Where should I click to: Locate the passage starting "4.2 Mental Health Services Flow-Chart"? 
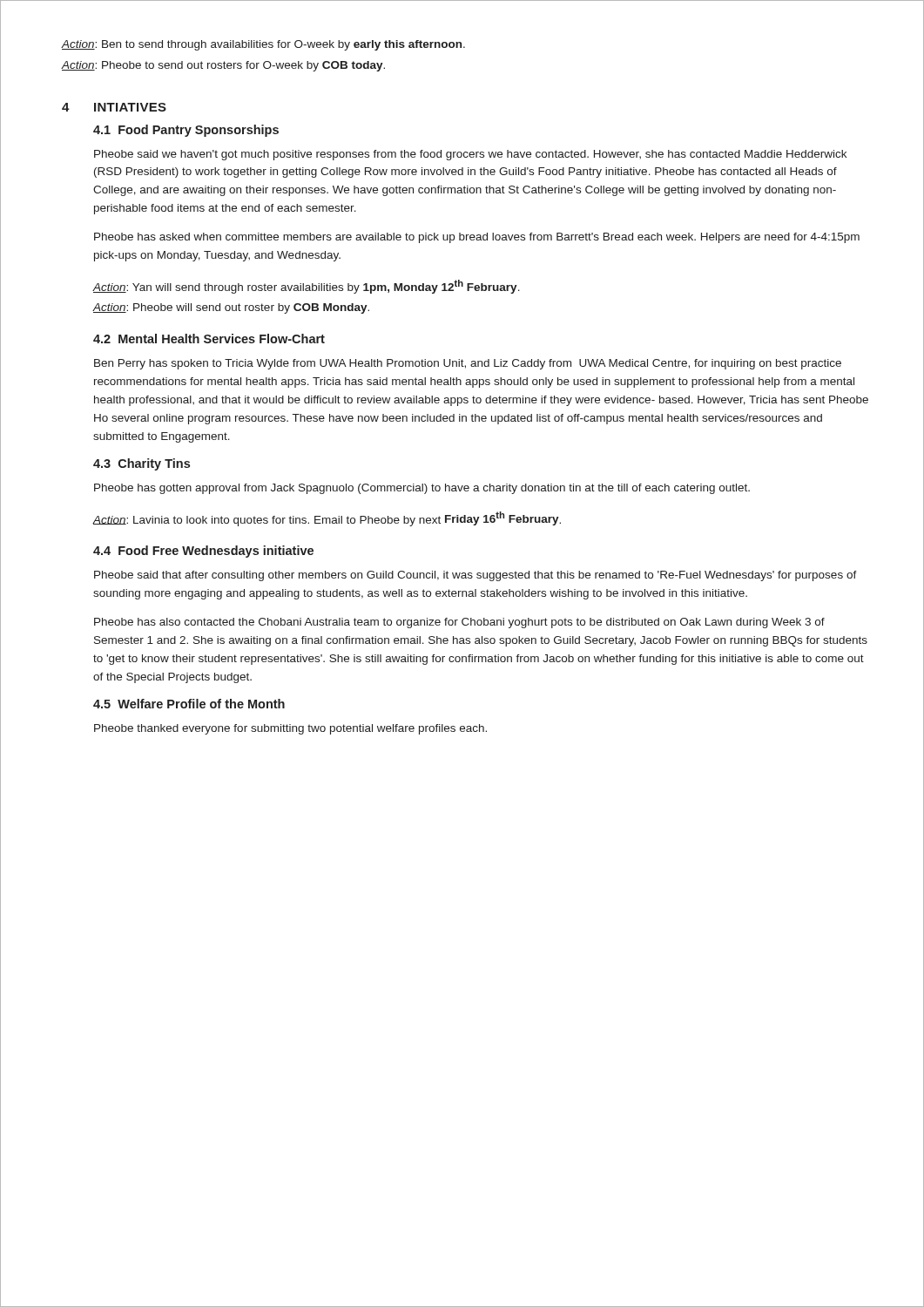click(x=209, y=339)
